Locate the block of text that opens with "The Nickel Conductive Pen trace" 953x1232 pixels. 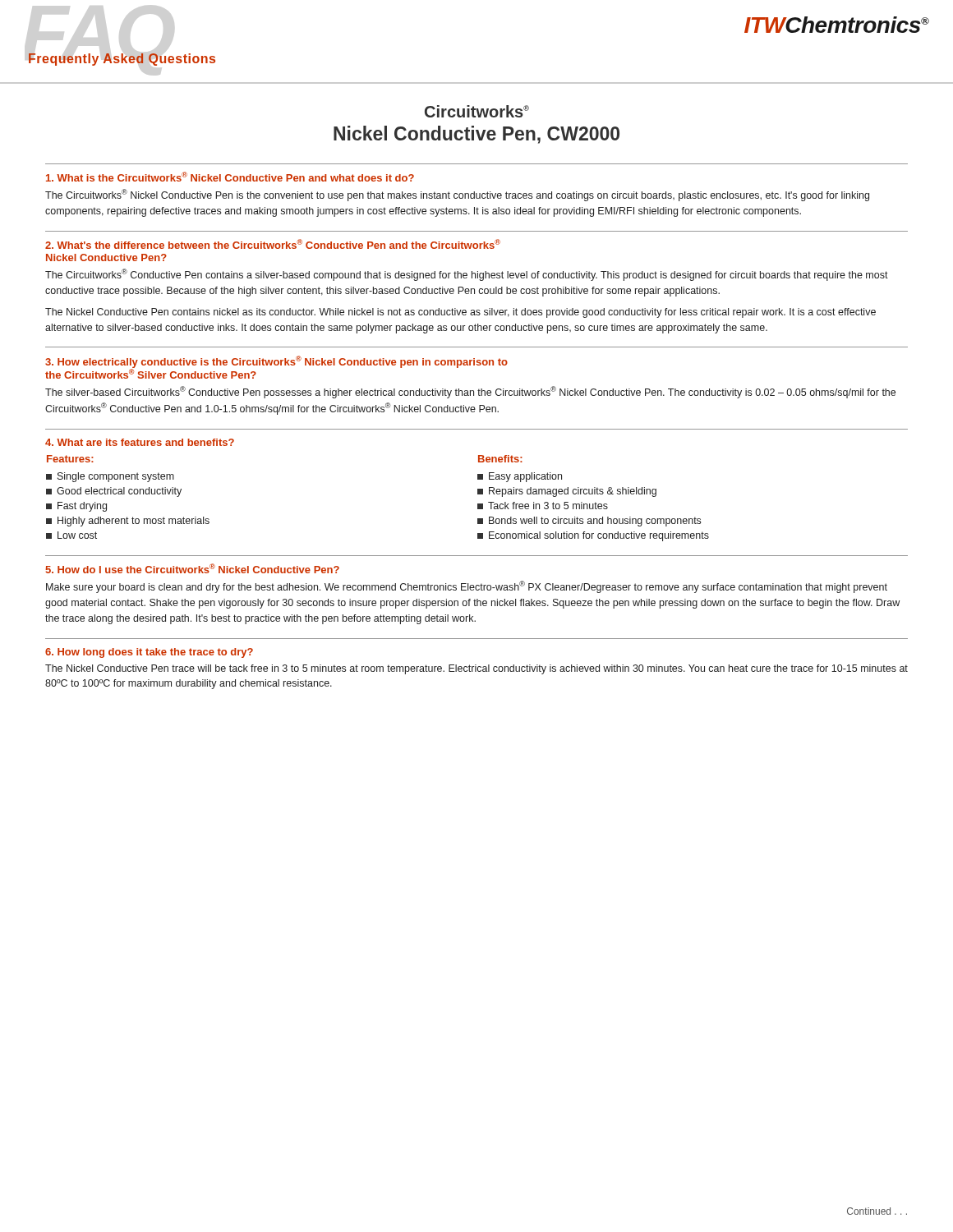(476, 676)
